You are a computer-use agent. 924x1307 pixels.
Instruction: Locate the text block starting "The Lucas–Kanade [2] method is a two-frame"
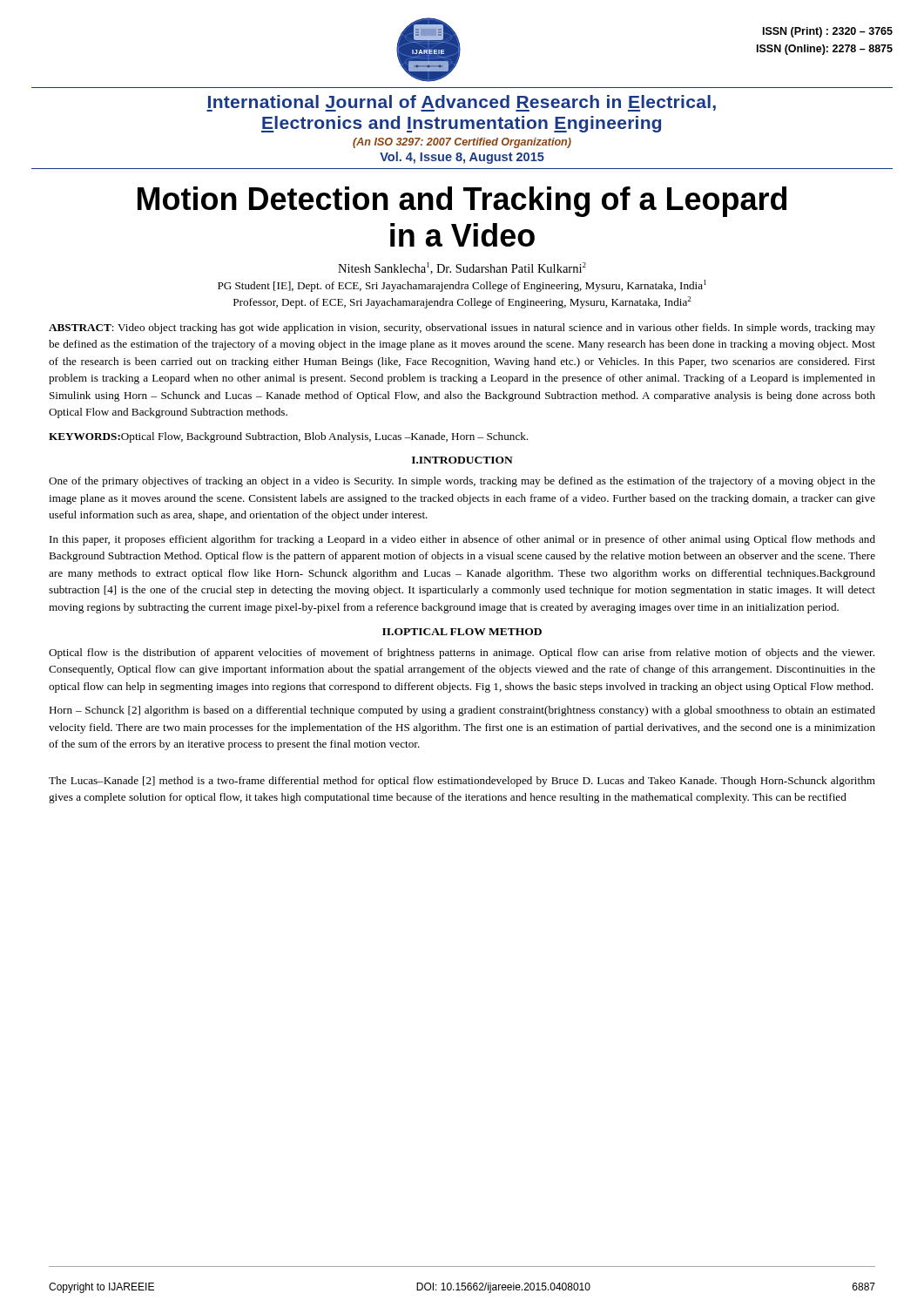462,789
